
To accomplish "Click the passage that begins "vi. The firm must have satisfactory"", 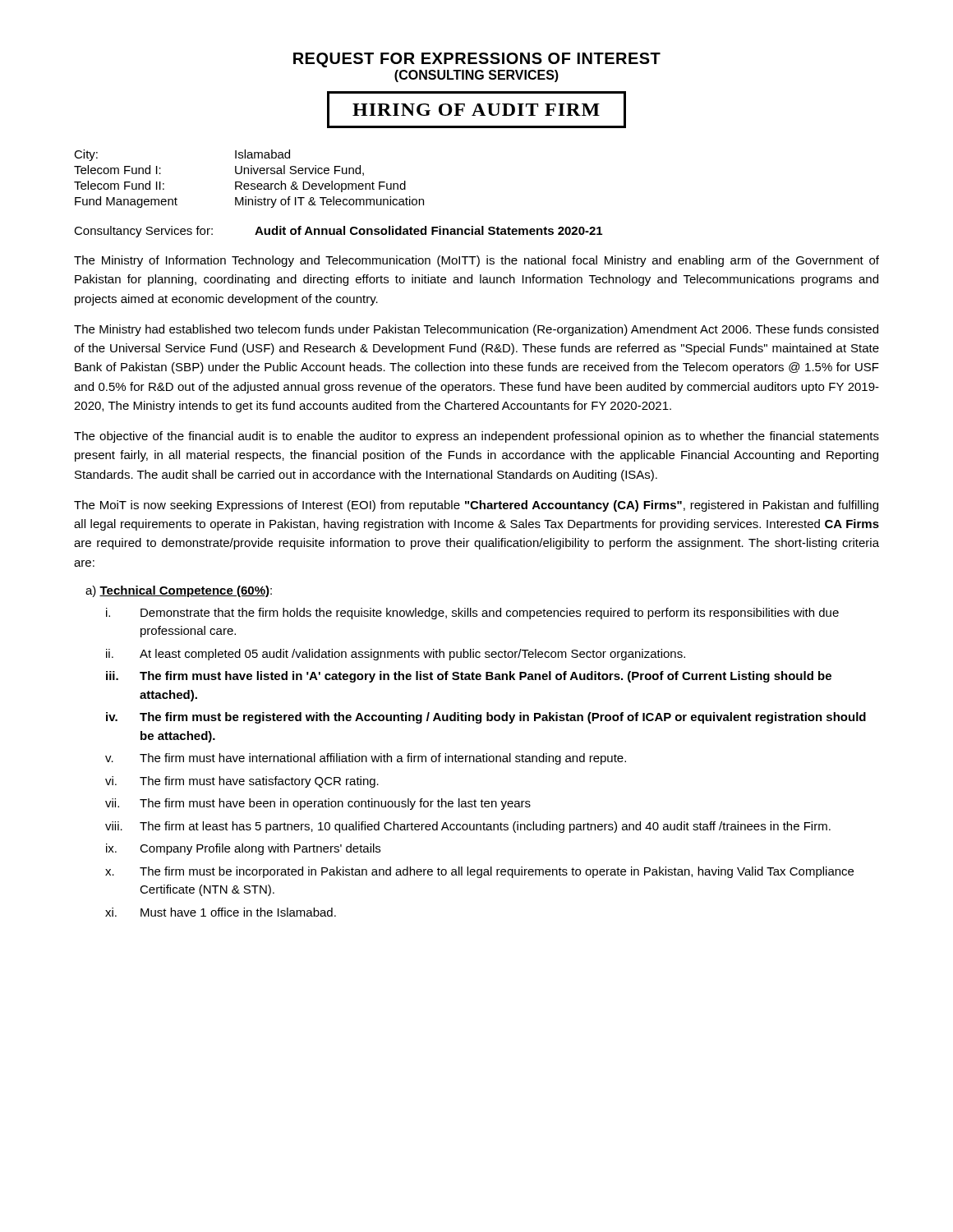I will click(x=242, y=782).
